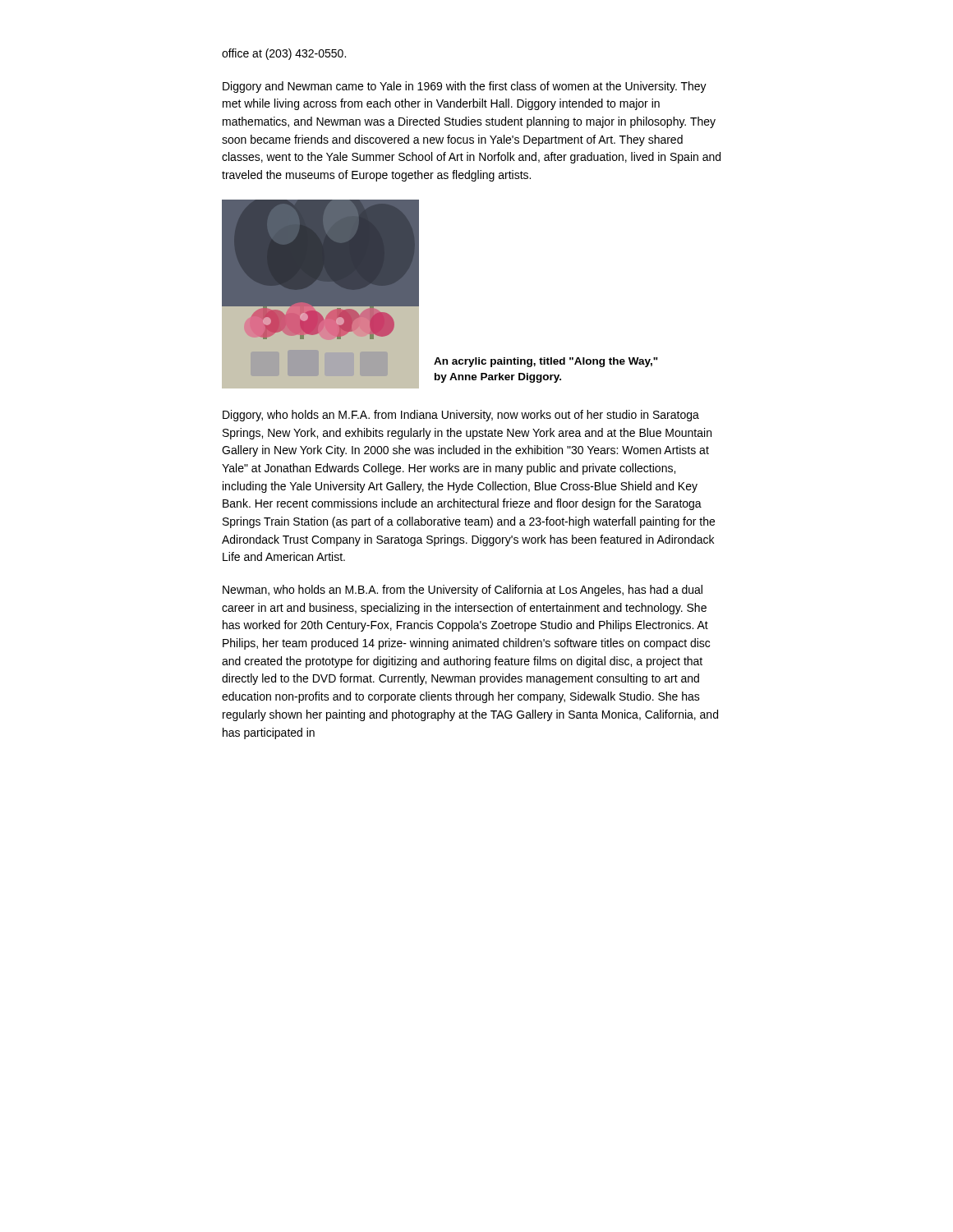The image size is (953, 1232).
Task: Navigate to the region starting "Newman, who holds an M.B.A. from"
Action: click(x=470, y=661)
